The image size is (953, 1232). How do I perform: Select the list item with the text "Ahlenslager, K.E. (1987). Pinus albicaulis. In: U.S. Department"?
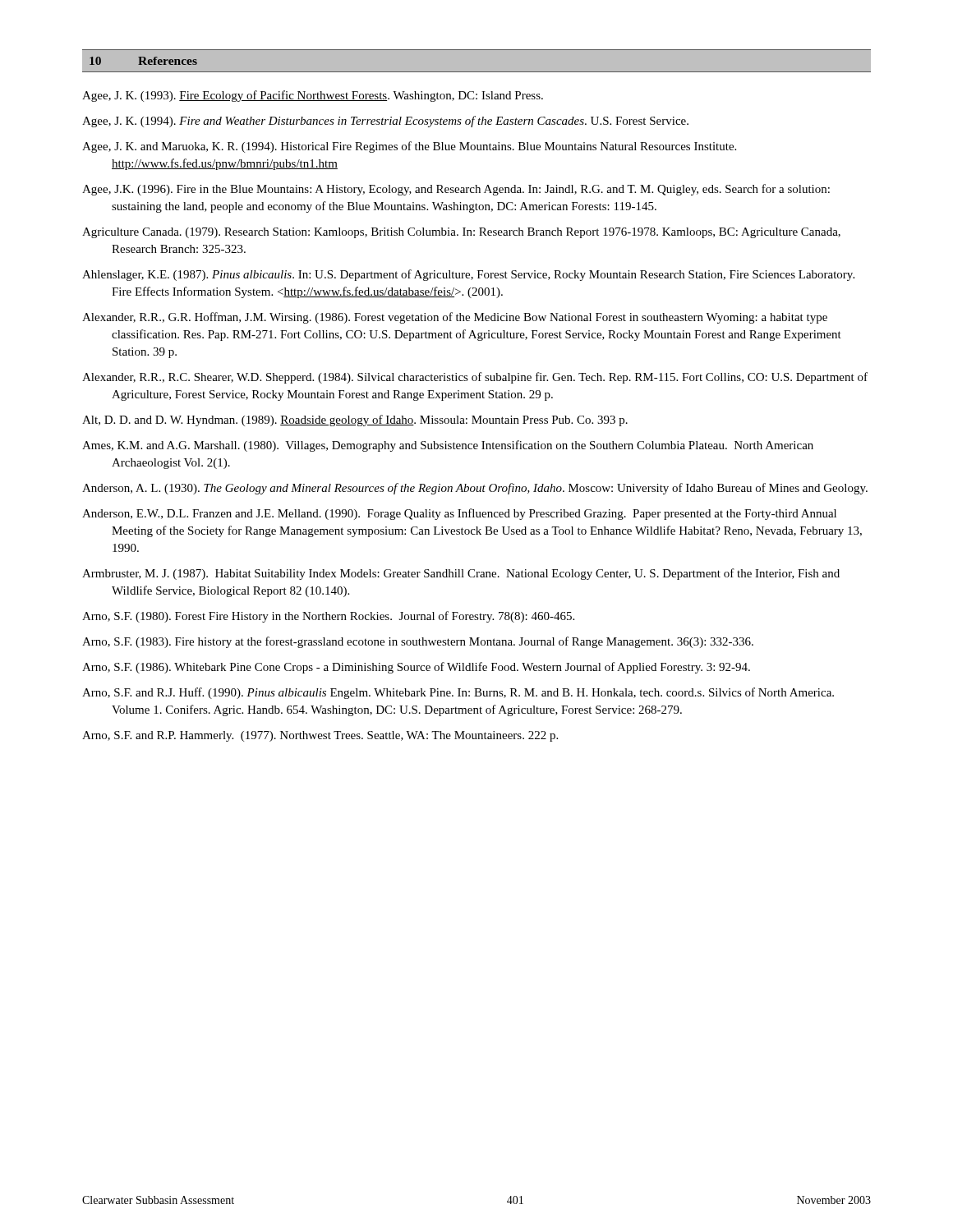(469, 283)
